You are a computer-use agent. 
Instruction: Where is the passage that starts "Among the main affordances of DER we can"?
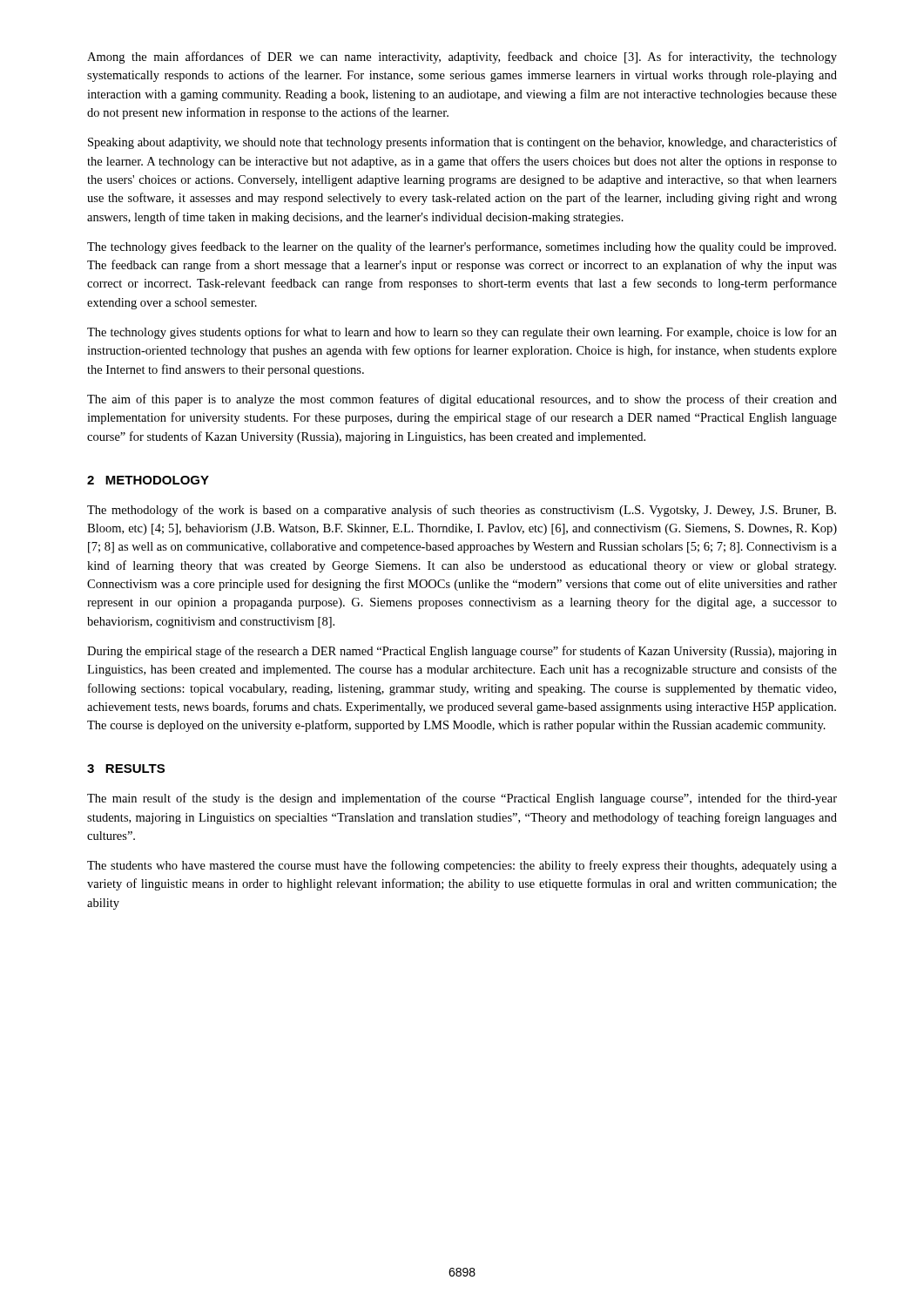point(462,84)
